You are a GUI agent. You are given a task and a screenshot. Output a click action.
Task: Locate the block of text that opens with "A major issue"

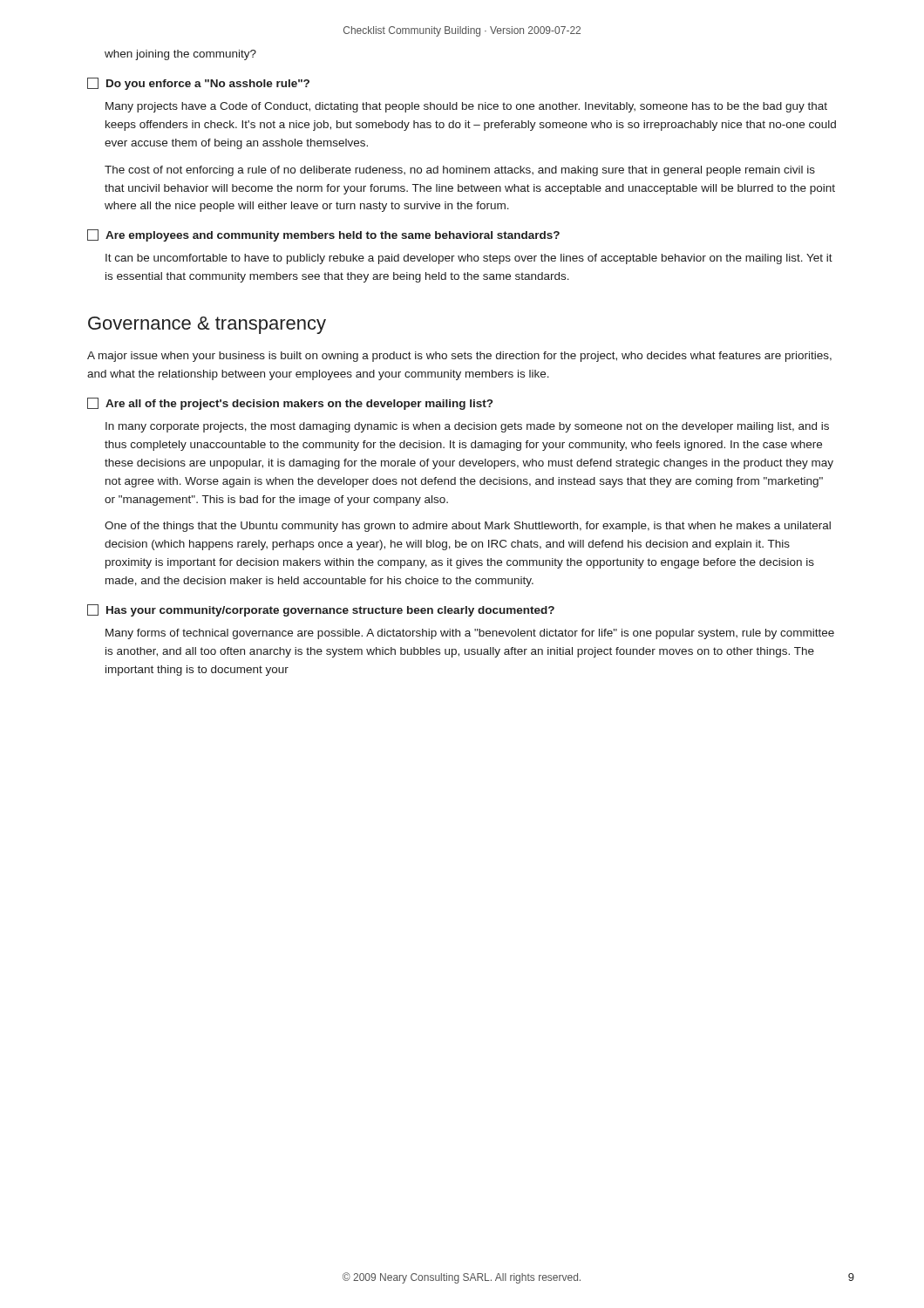point(460,365)
